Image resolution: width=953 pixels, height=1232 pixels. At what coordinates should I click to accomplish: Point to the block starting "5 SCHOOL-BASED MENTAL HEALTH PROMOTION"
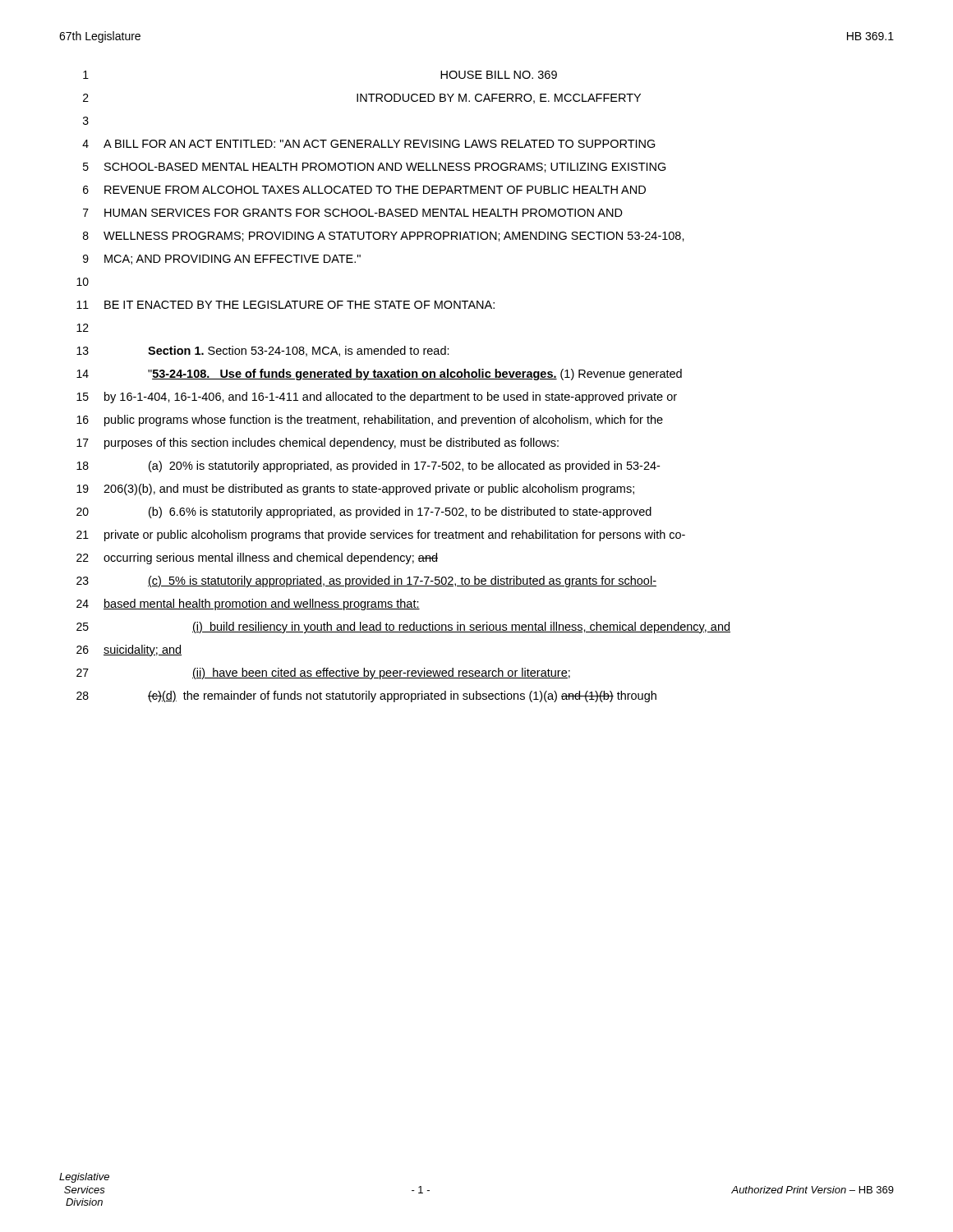click(476, 167)
